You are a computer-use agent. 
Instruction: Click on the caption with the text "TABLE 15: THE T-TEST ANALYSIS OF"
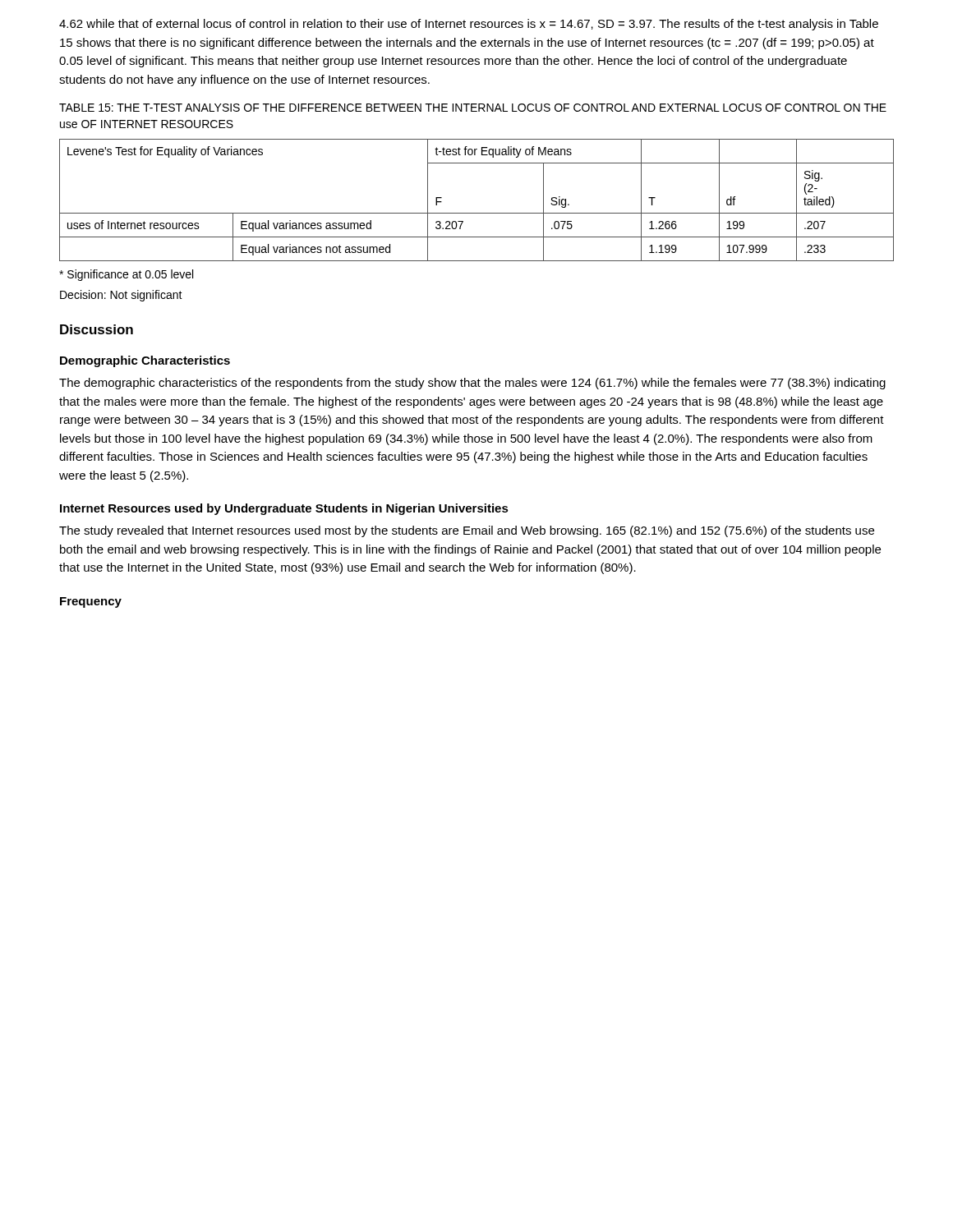pyautogui.click(x=473, y=116)
